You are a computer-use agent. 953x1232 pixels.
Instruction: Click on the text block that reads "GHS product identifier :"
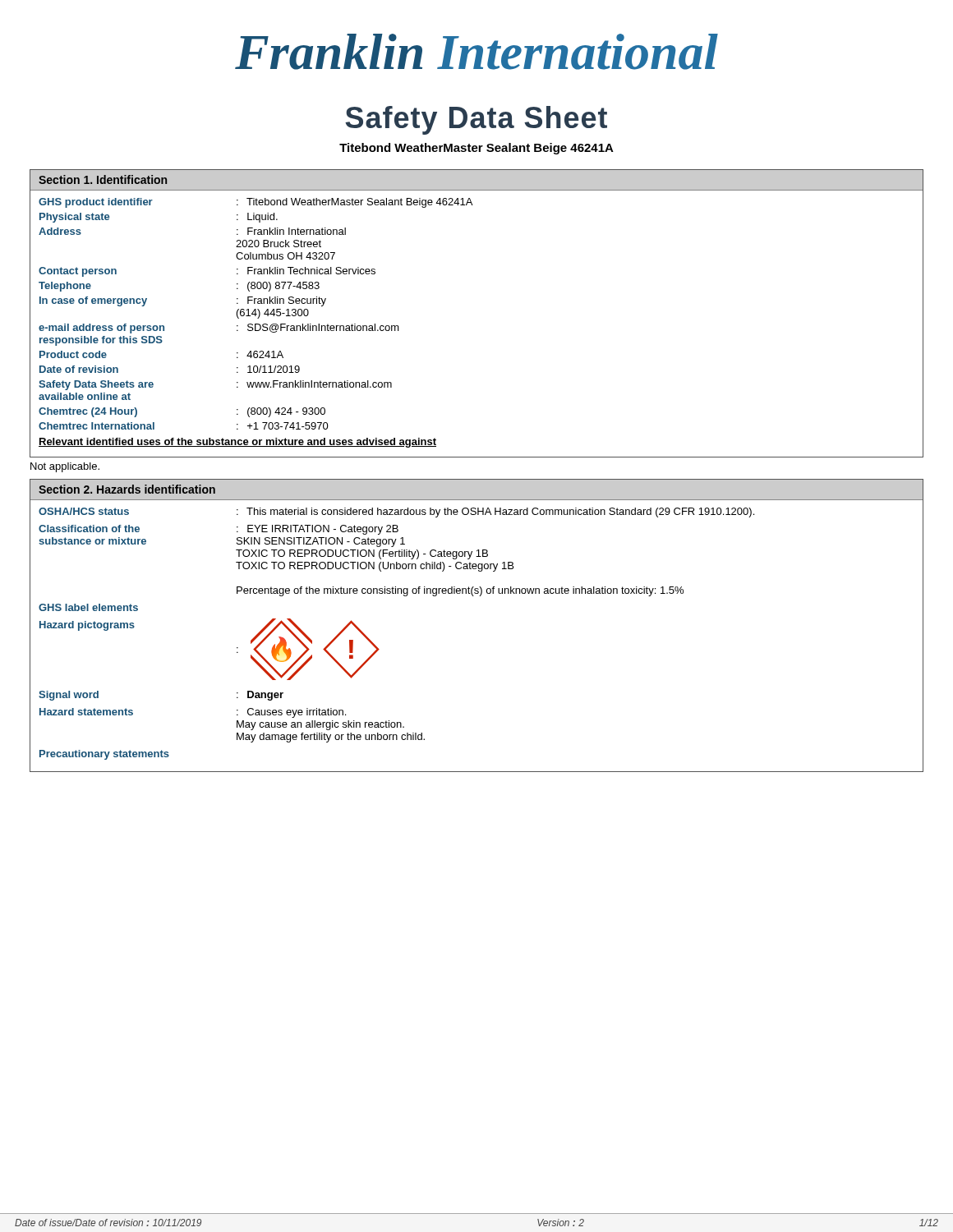(476, 202)
